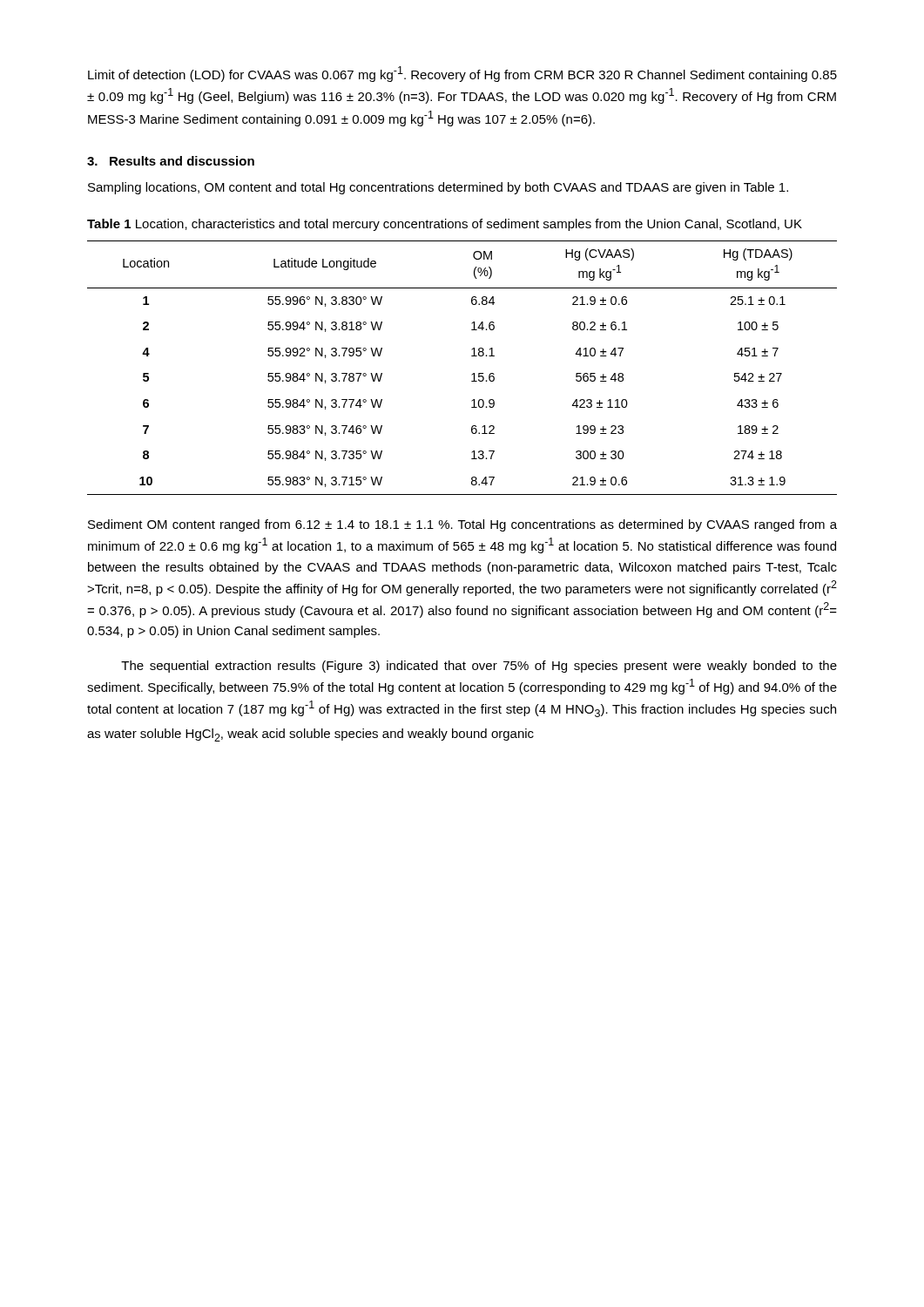Locate the section header
This screenshot has height=1307, width=924.
pos(171,161)
